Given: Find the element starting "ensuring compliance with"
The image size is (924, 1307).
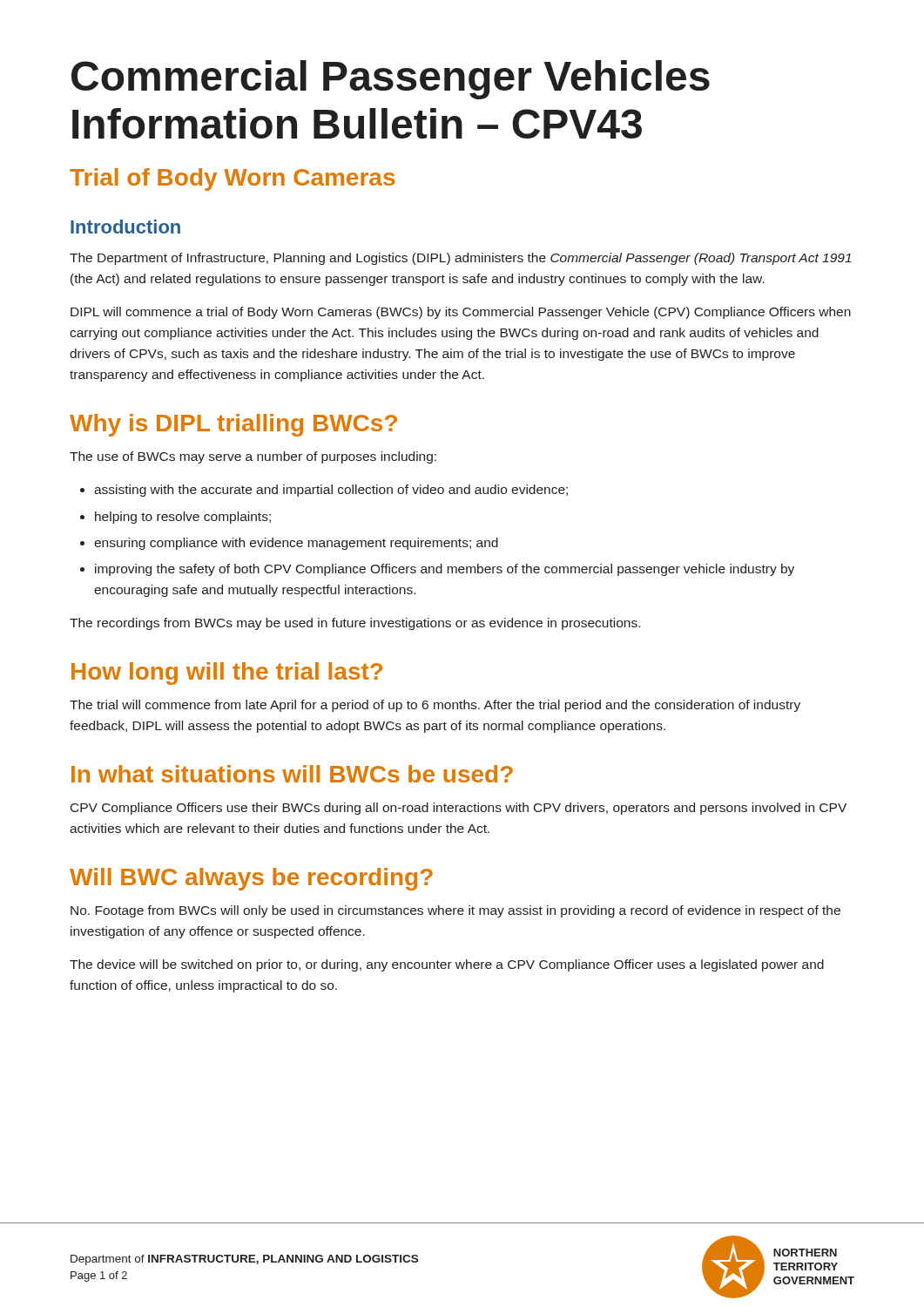Looking at the screenshot, I should point(474,542).
